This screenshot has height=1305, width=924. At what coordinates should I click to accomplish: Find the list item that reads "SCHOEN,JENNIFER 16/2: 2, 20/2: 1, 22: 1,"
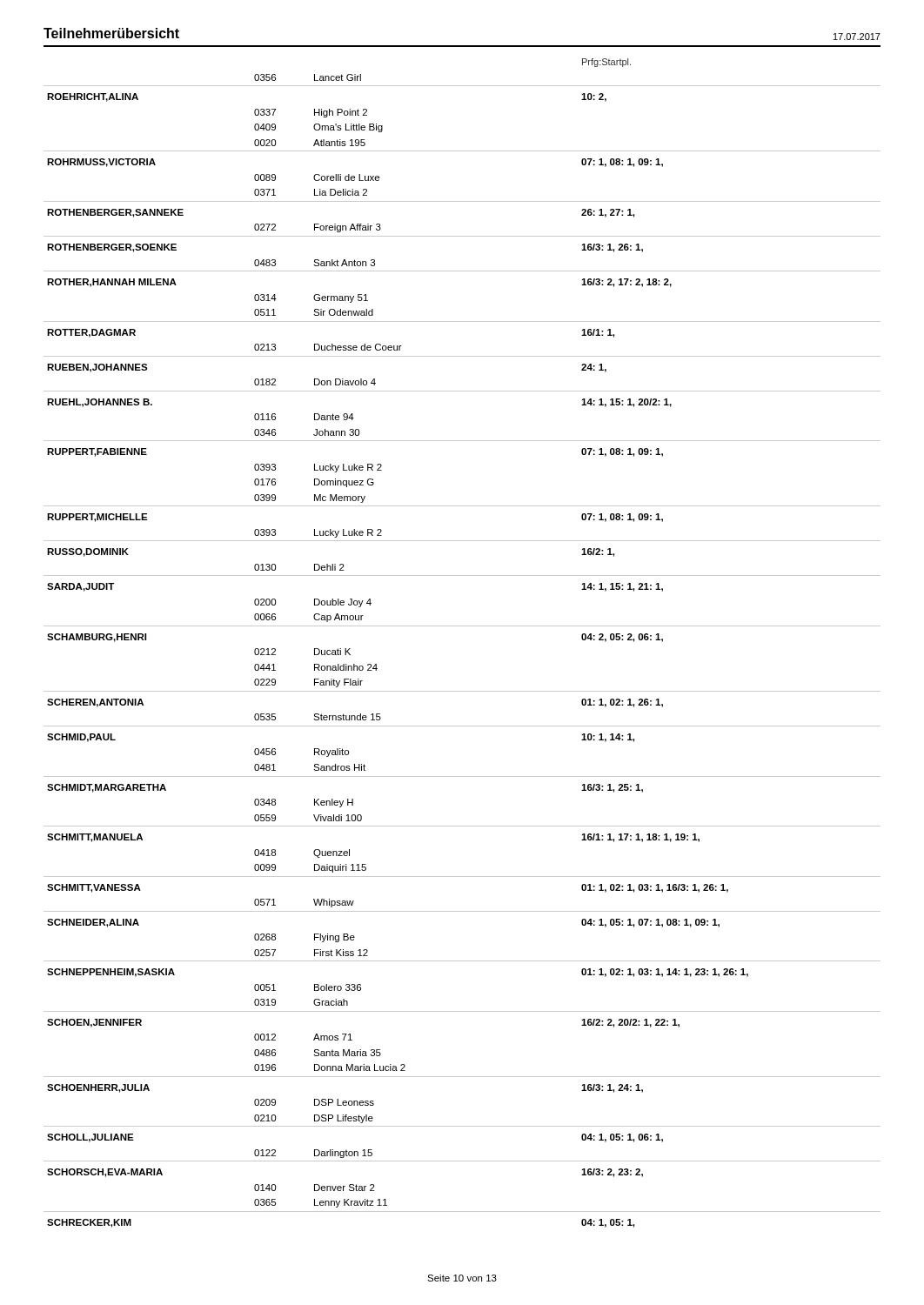coord(462,1021)
